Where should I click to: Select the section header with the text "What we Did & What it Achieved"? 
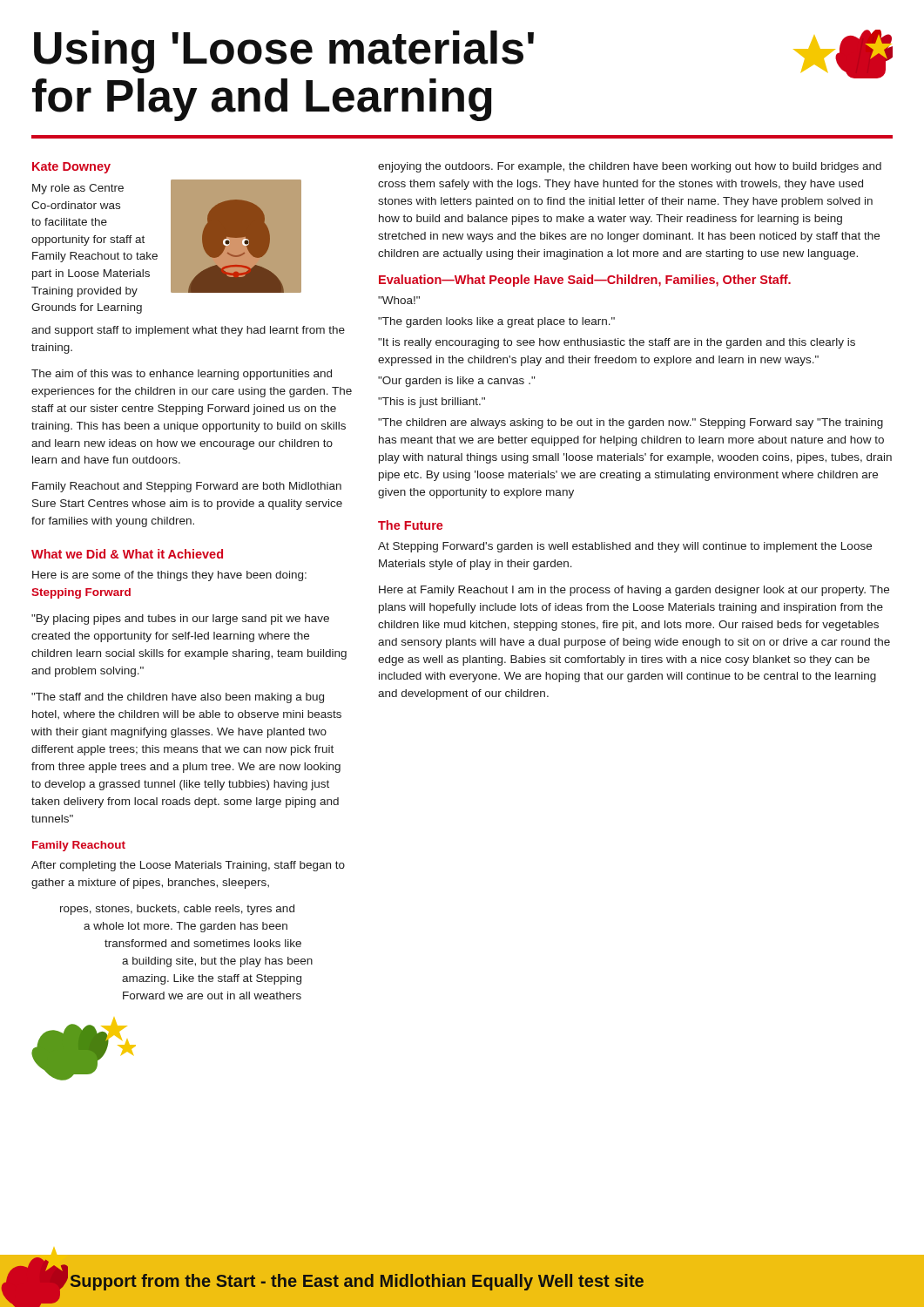192,555
